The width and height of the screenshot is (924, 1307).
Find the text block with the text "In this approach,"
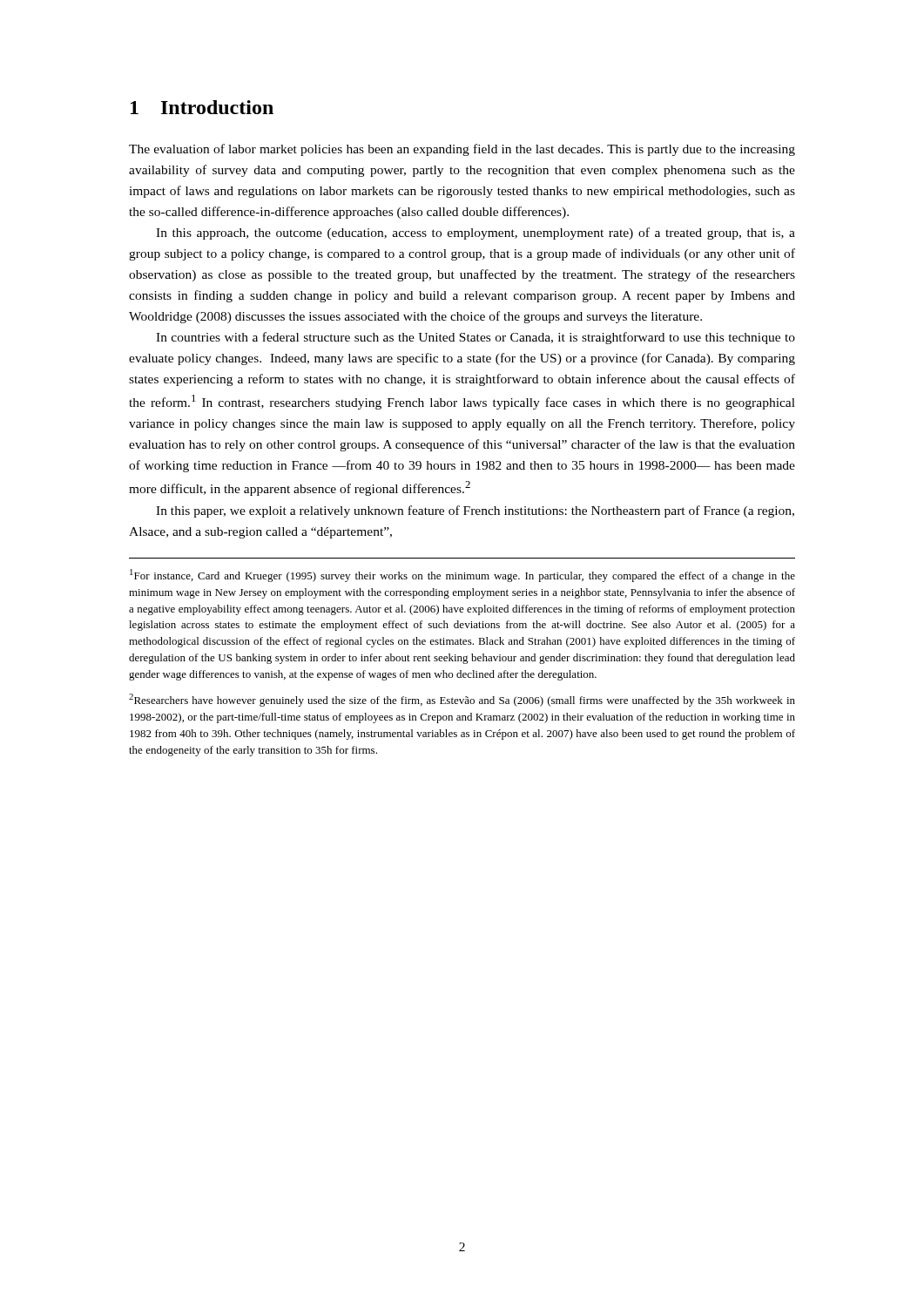462,275
